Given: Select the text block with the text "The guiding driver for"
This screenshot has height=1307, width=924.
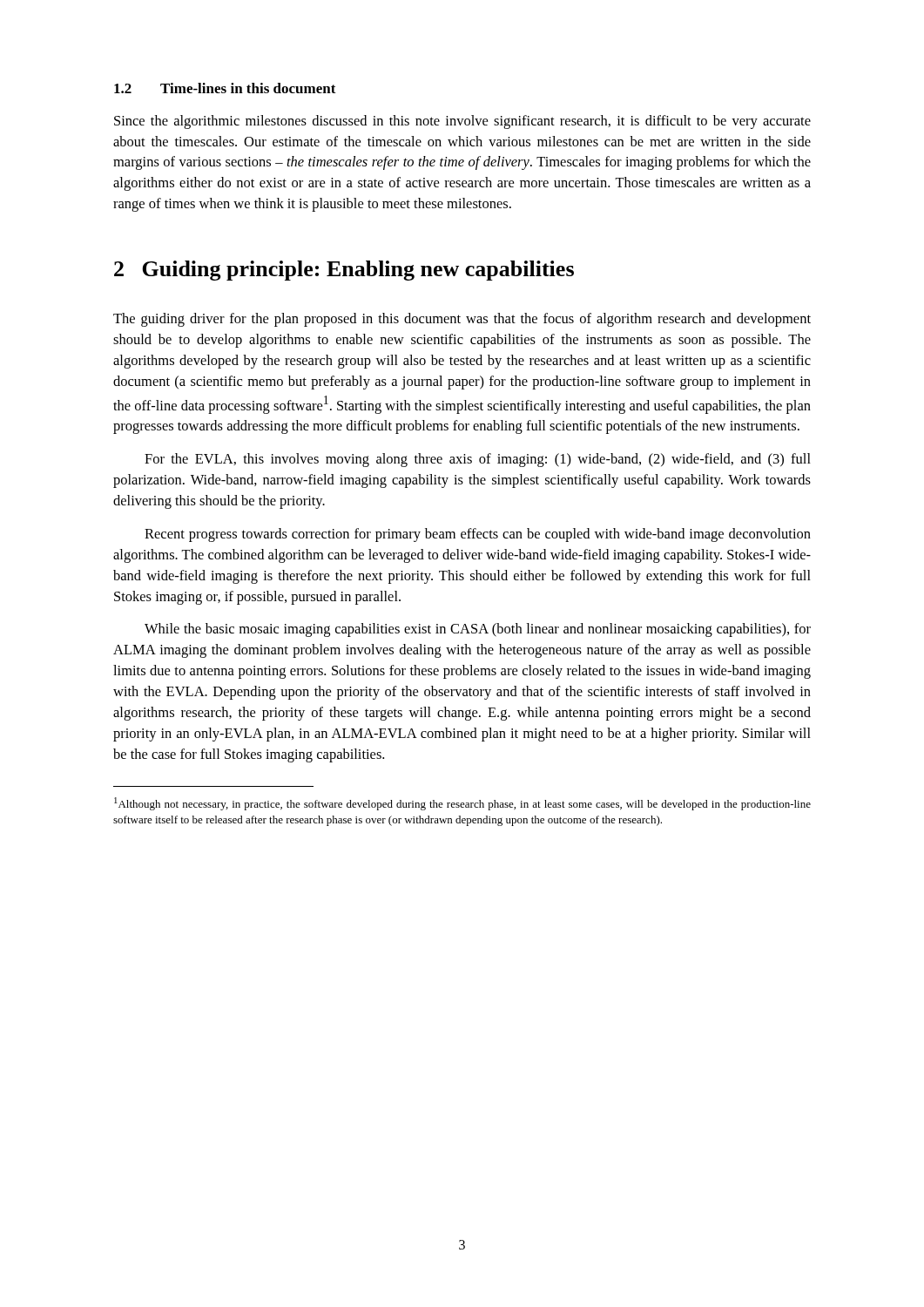Looking at the screenshot, I should 462,372.
